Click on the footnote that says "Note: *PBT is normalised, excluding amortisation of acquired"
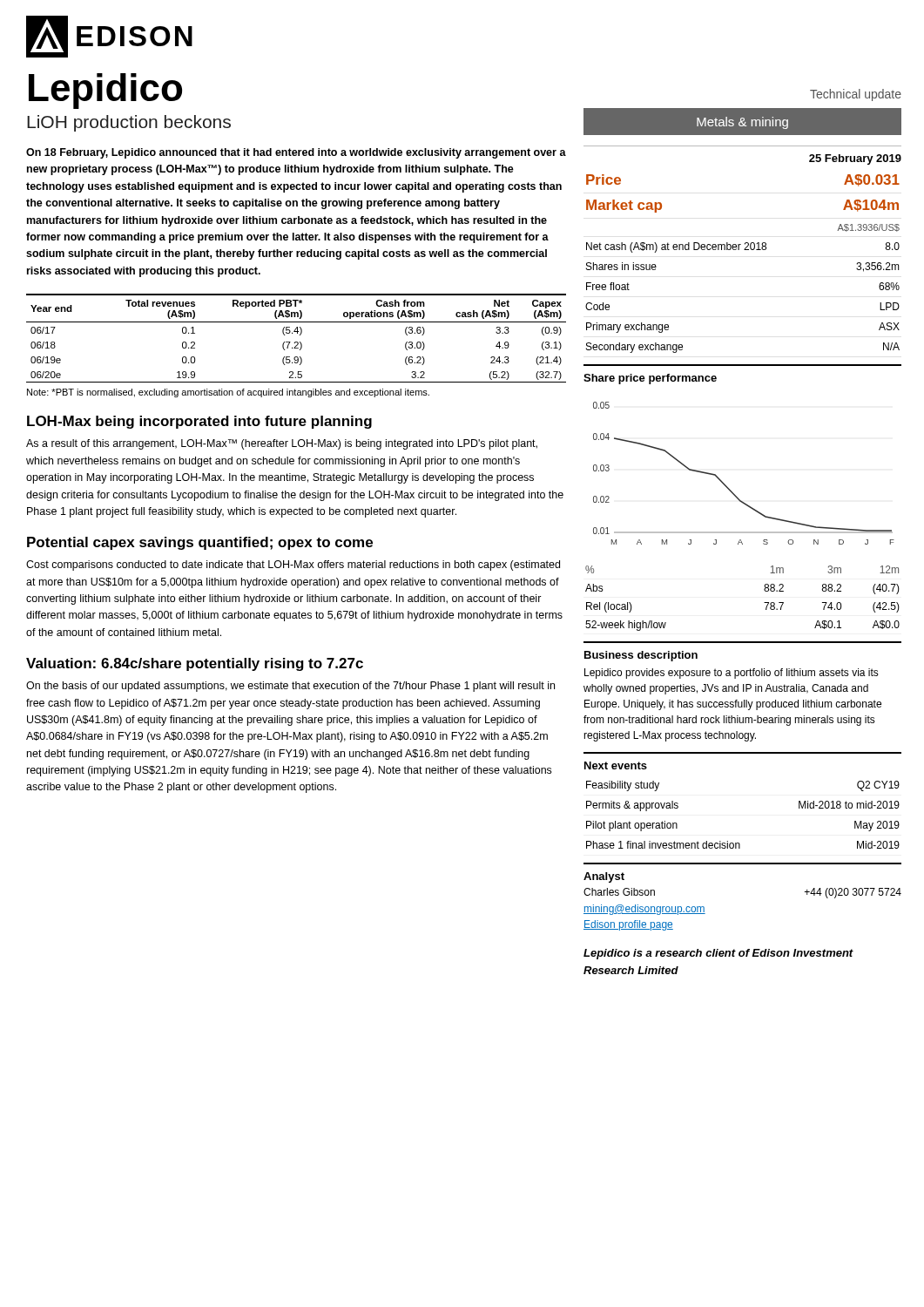924x1307 pixels. [228, 392]
